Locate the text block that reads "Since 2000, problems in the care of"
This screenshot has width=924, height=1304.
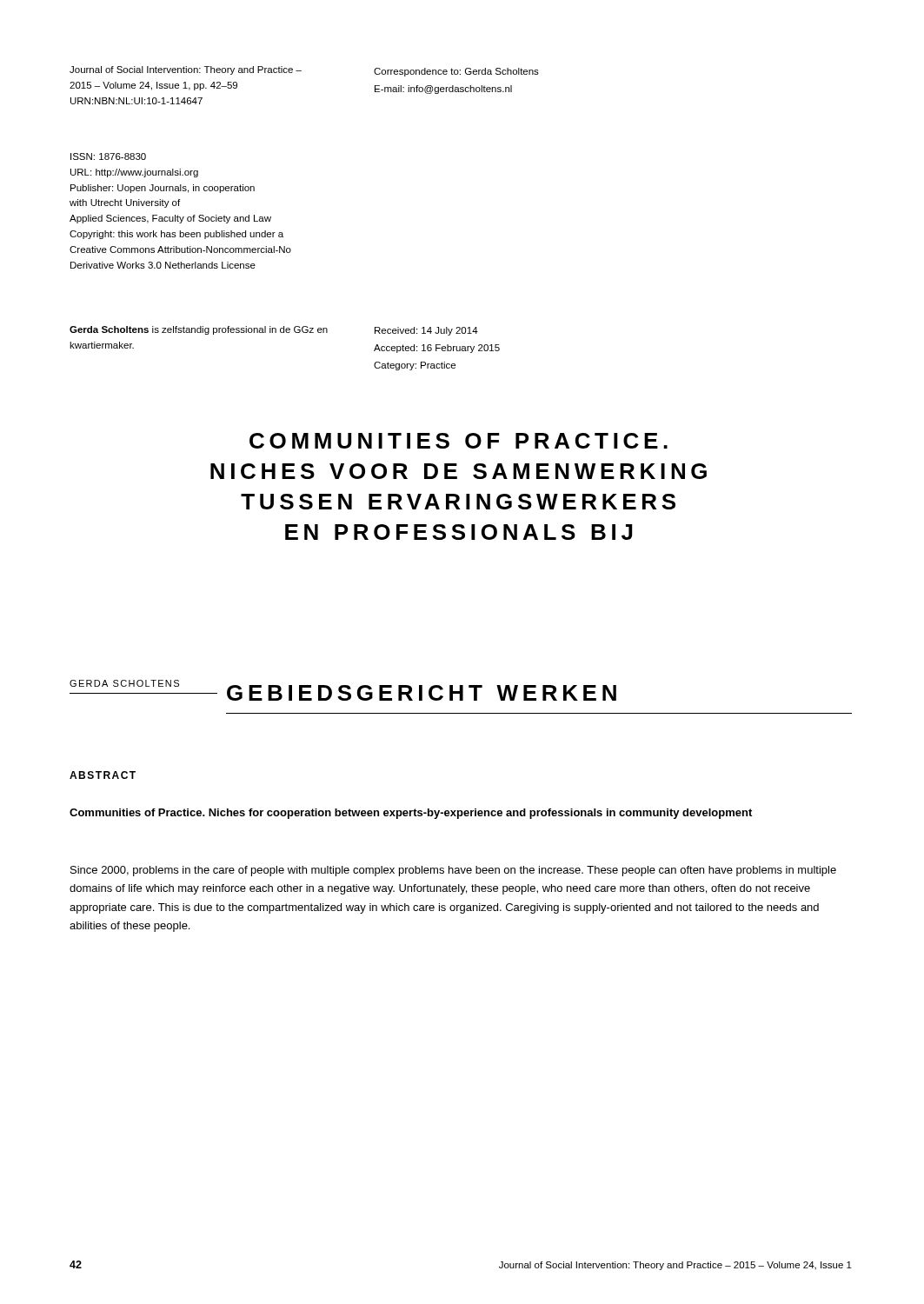coord(453,898)
